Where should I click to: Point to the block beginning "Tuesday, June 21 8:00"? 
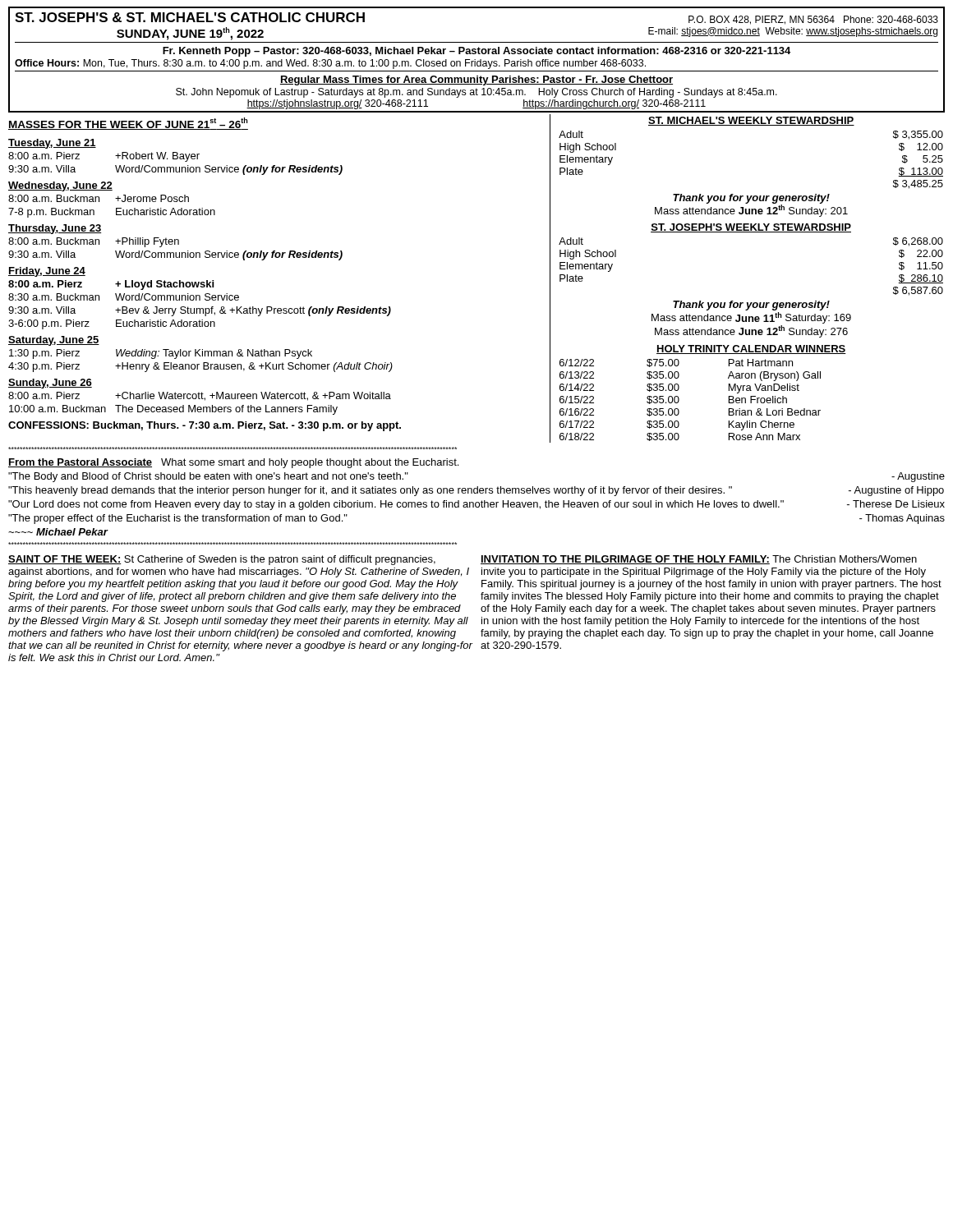point(276,155)
